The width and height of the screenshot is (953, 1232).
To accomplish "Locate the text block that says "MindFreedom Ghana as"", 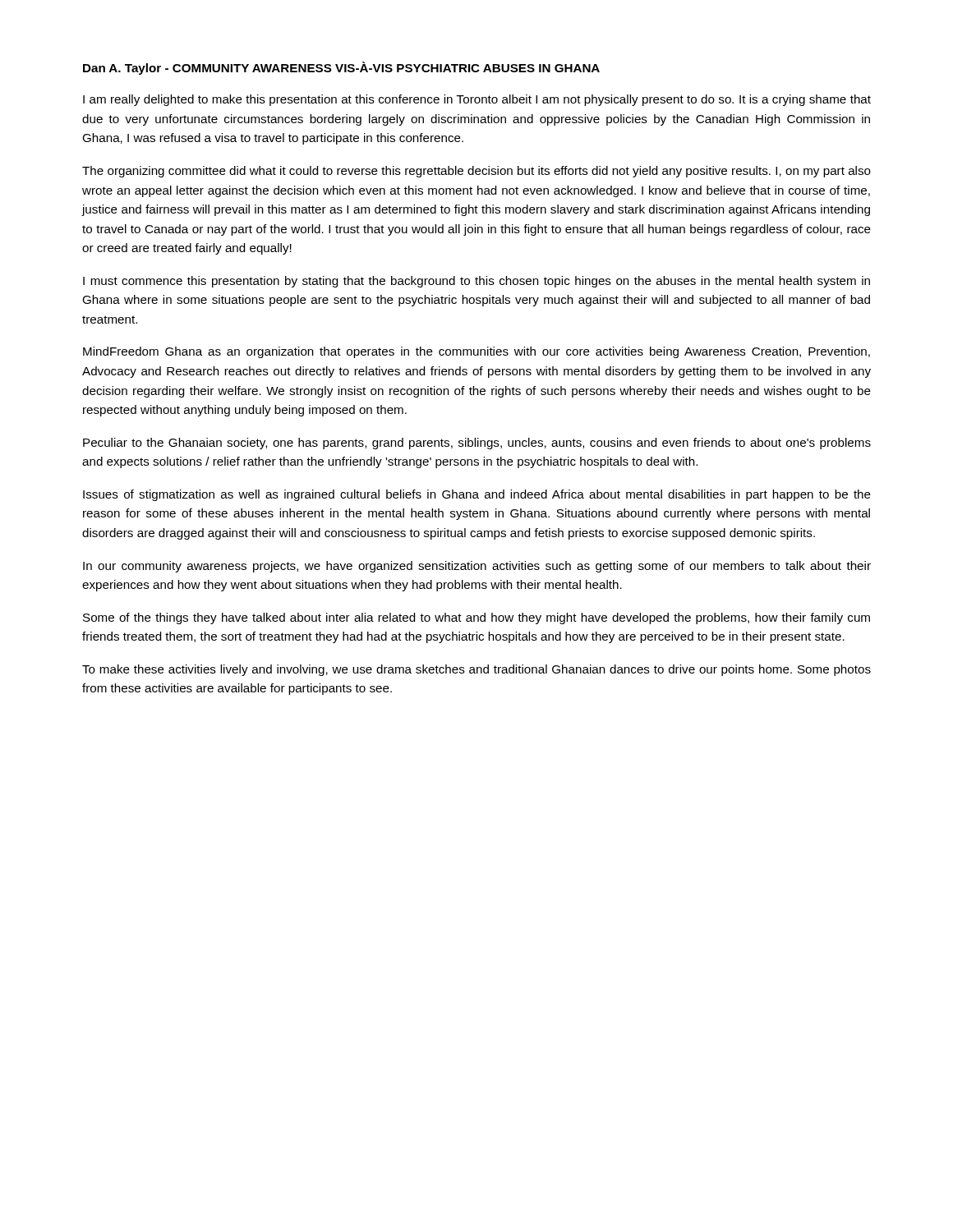I will pyautogui.click(x=476, y=381).
